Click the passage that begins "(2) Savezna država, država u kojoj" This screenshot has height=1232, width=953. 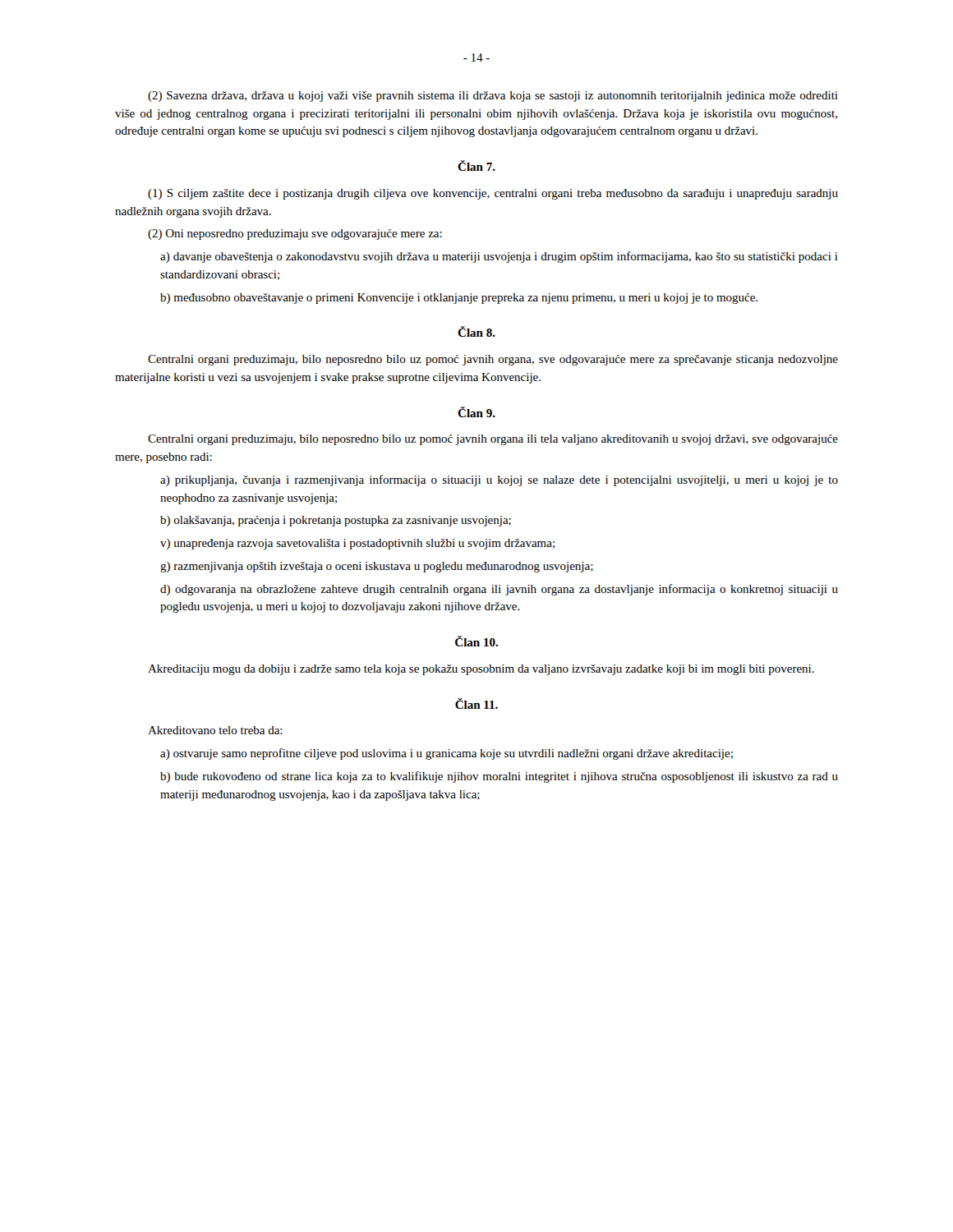coord(476,113)
